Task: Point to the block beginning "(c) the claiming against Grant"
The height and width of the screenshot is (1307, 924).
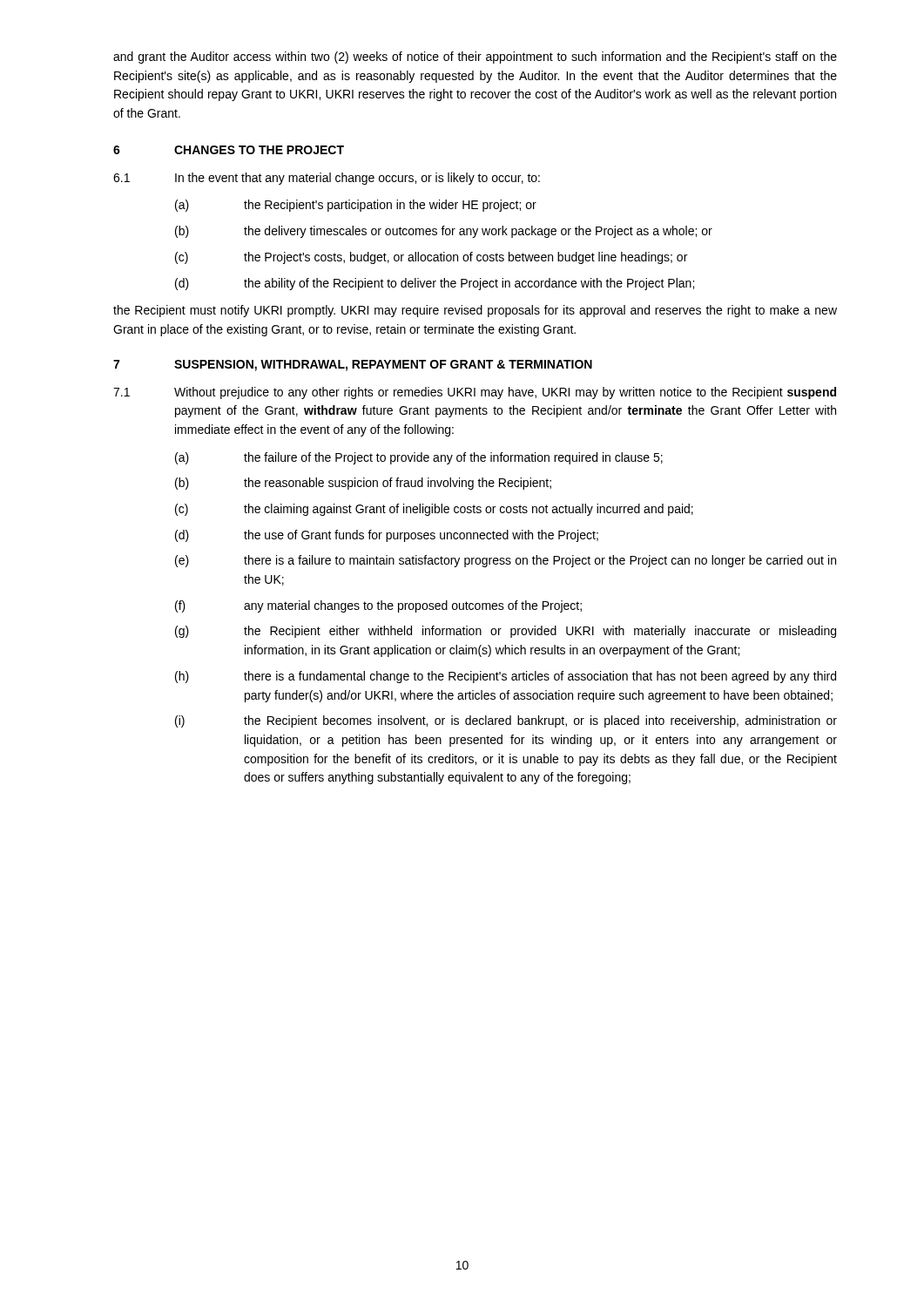Action: click(x=475, y=510)
